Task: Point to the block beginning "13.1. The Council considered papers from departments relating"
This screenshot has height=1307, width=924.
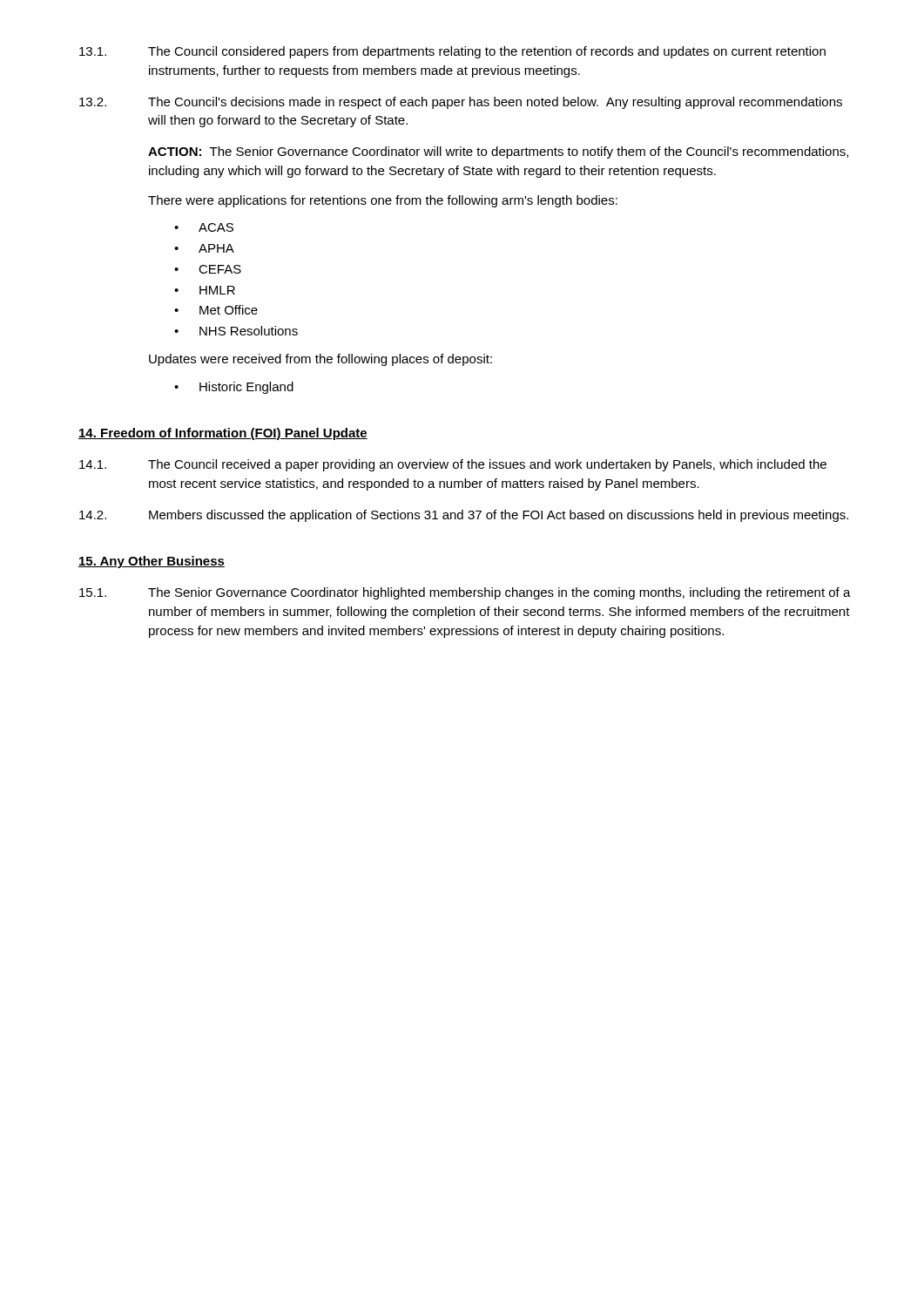Action: (x=466, y=61)
